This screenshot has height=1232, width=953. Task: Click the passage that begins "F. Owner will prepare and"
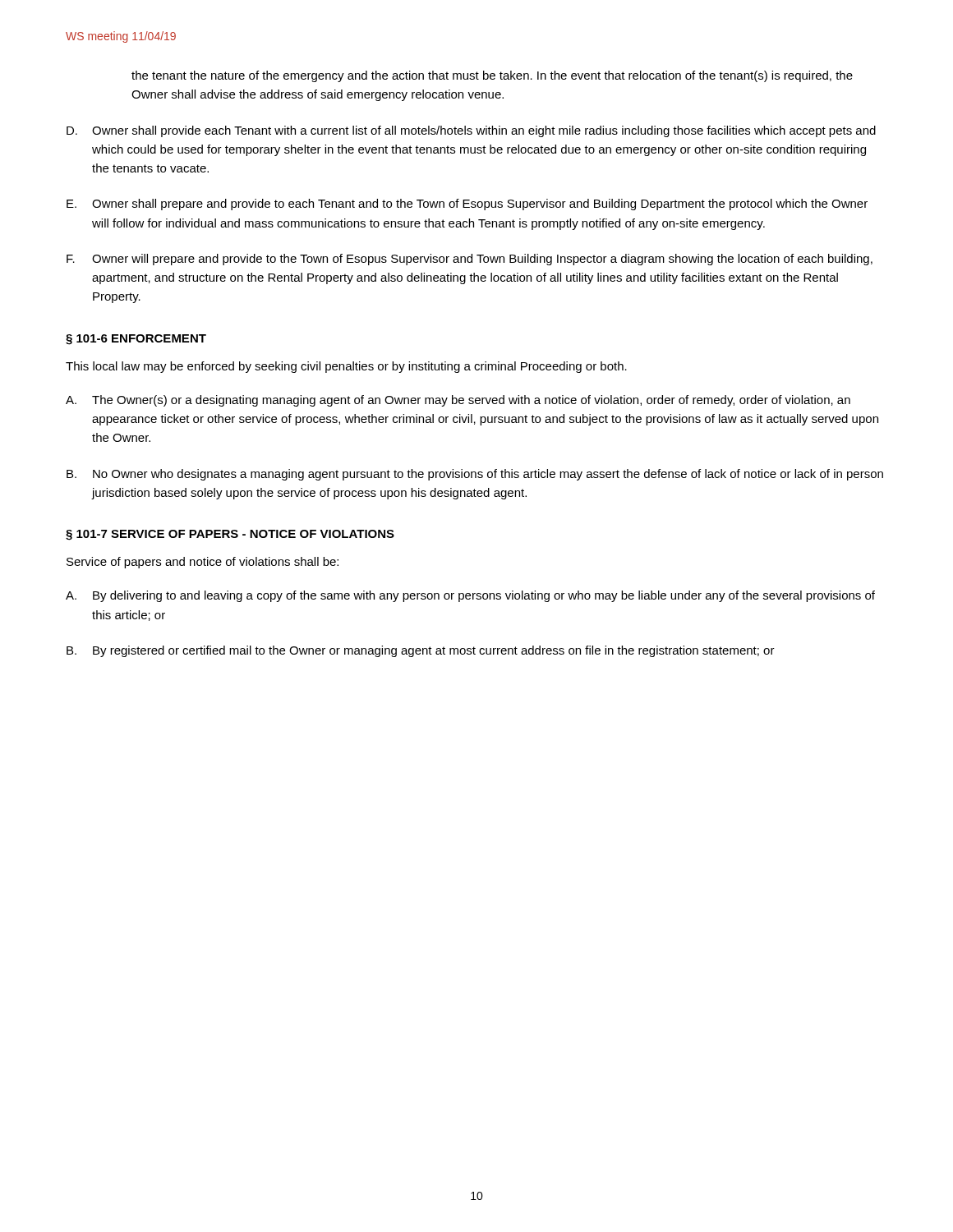476,277
